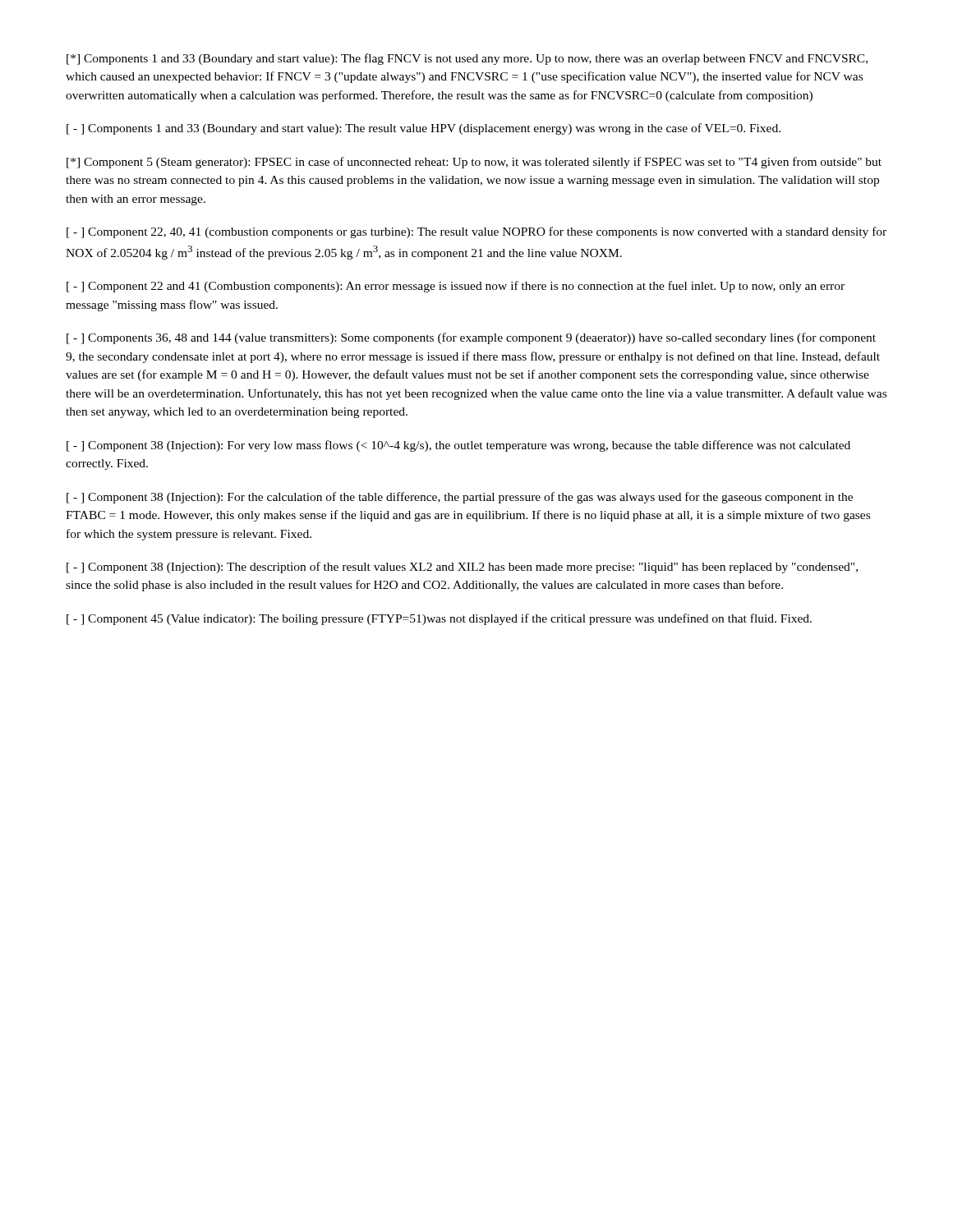Point to the element starting "[*] Components 1 and 33"
Viewport: 953px width, 1232px height.
coord(467,76)
